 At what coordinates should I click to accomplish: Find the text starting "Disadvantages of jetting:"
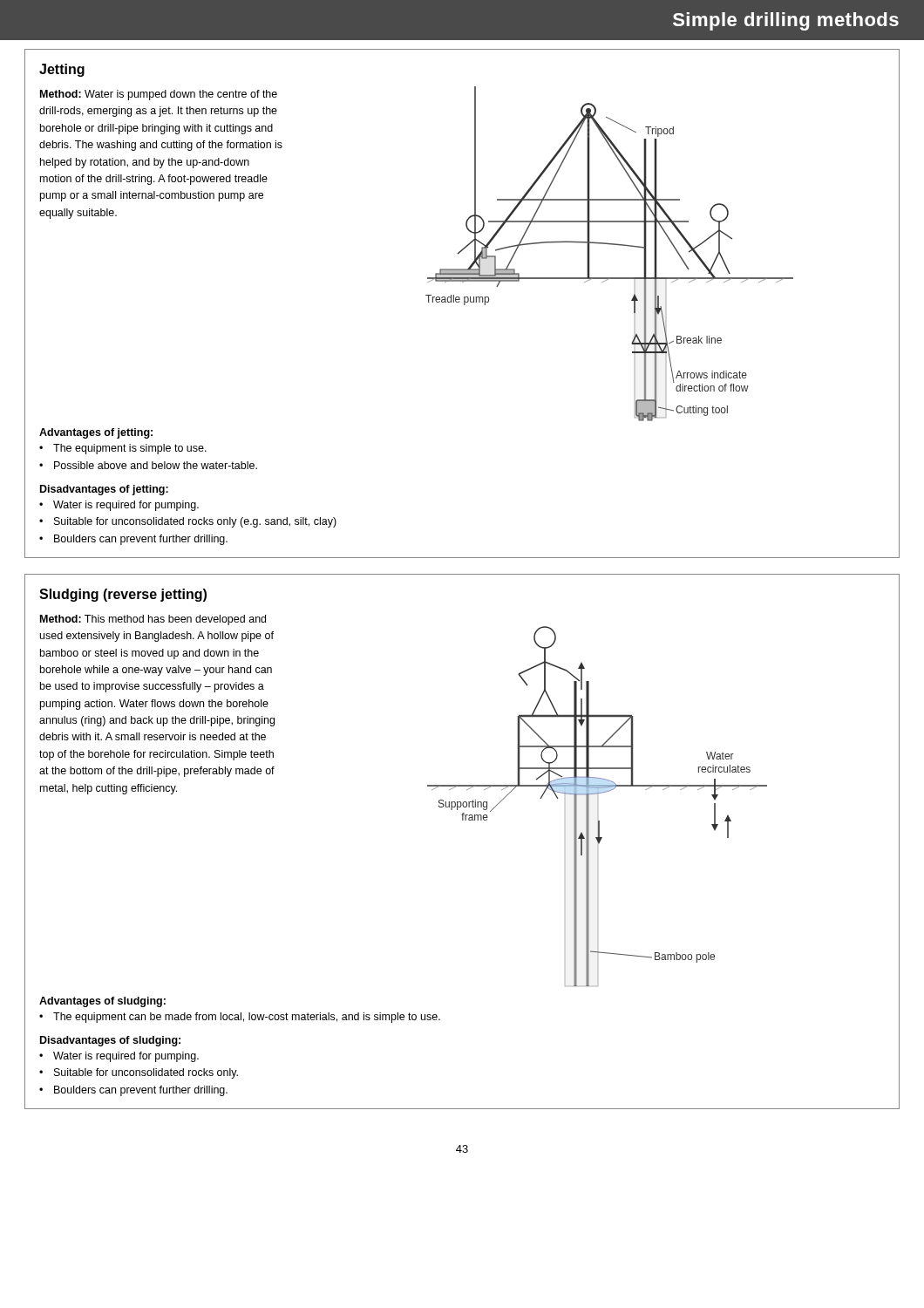[104, 489]
